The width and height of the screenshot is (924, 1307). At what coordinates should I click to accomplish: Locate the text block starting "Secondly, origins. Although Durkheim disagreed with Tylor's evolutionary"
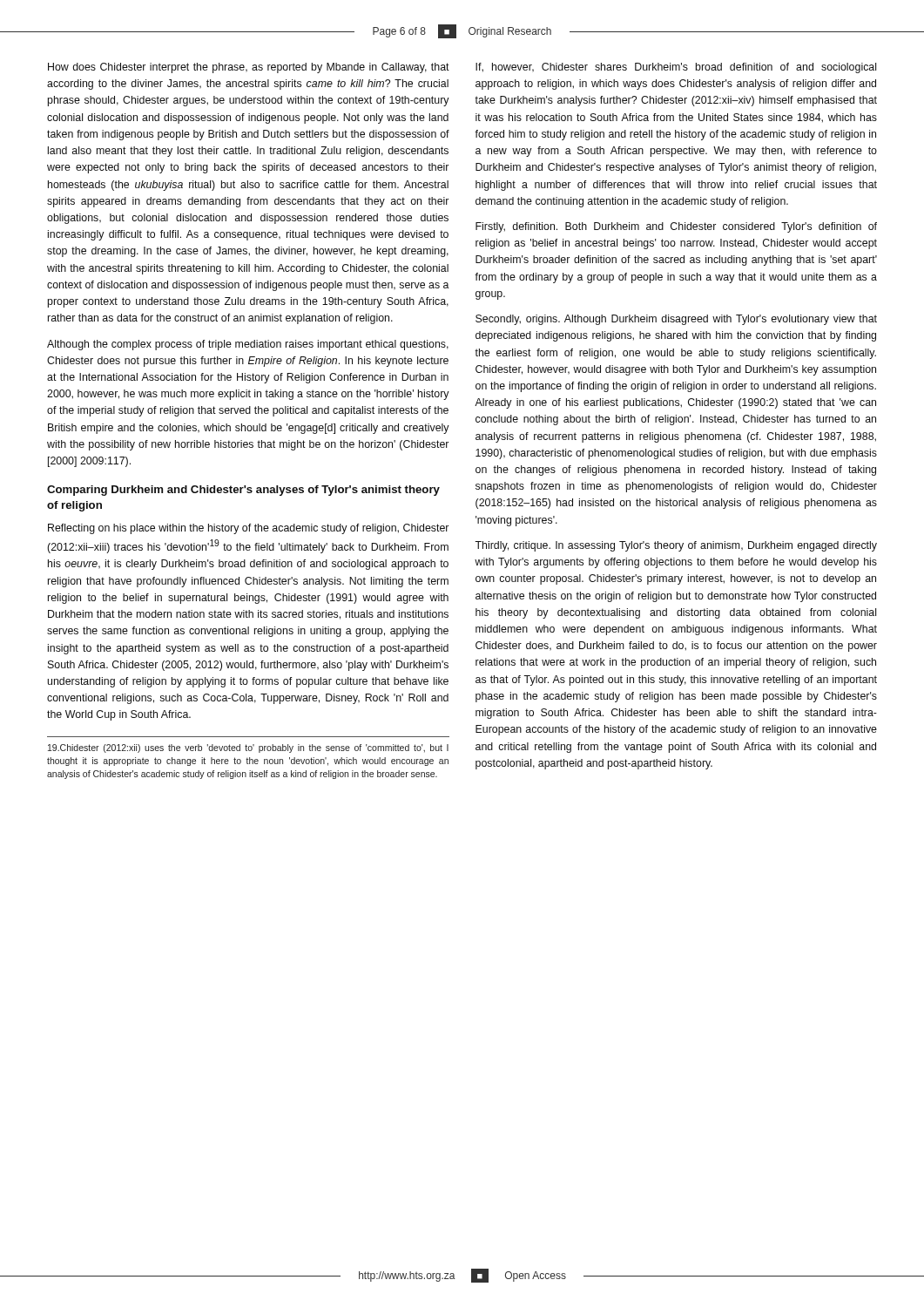click(676, 420)
